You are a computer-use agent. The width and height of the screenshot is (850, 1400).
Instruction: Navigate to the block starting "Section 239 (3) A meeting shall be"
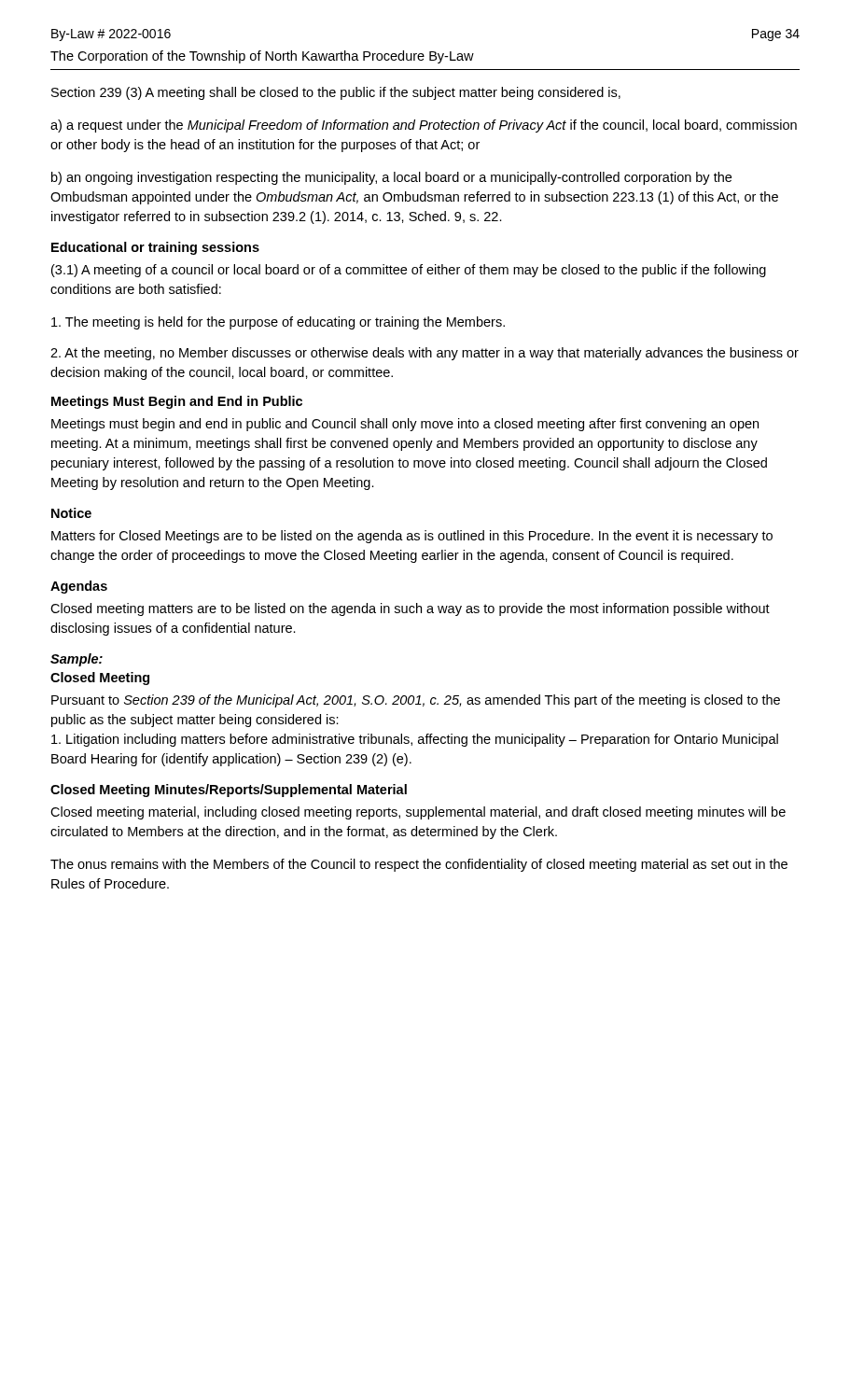coord(336,92)
